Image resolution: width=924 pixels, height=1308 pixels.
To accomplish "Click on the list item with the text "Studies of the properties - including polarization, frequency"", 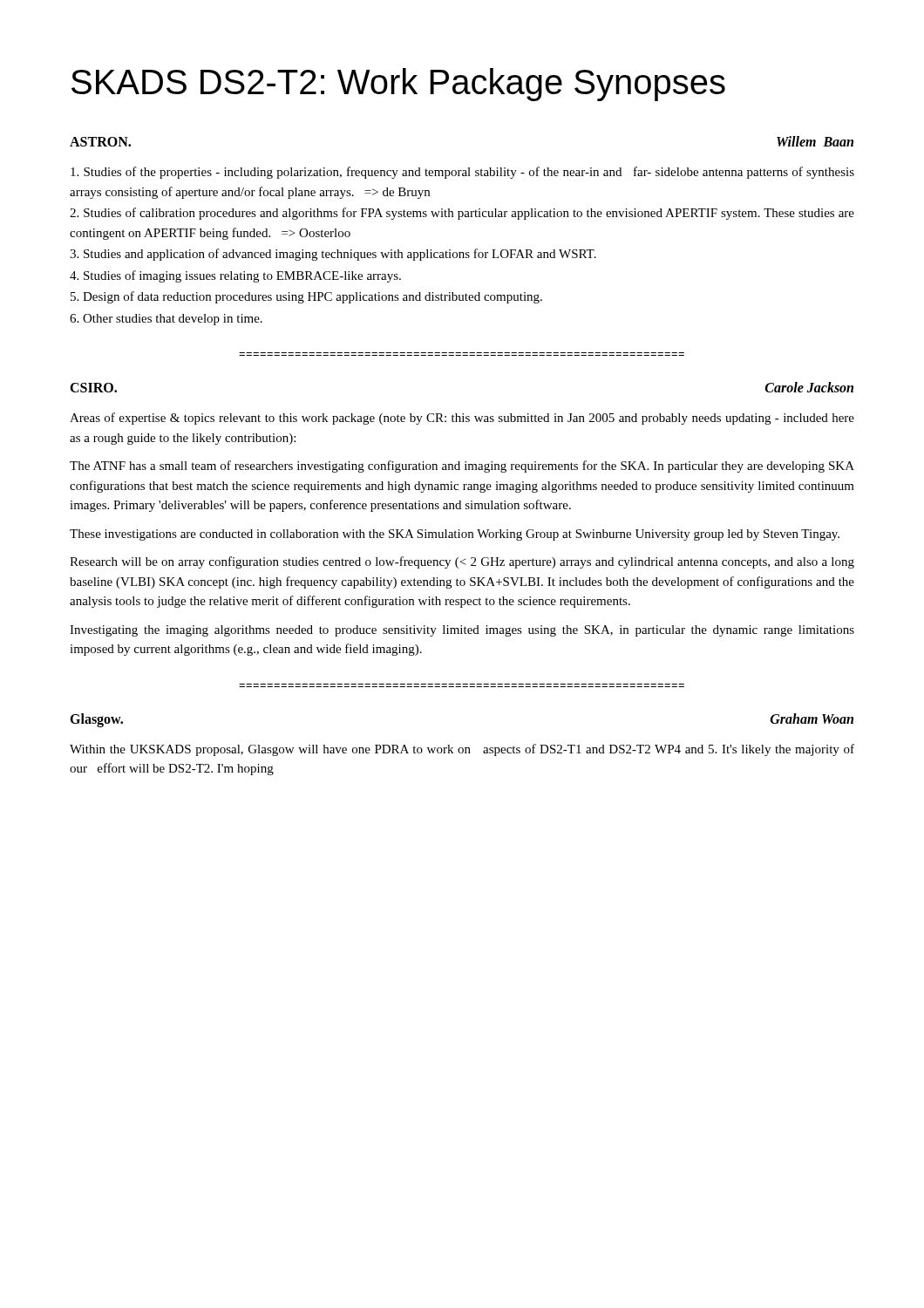I will tap(462, 182).
